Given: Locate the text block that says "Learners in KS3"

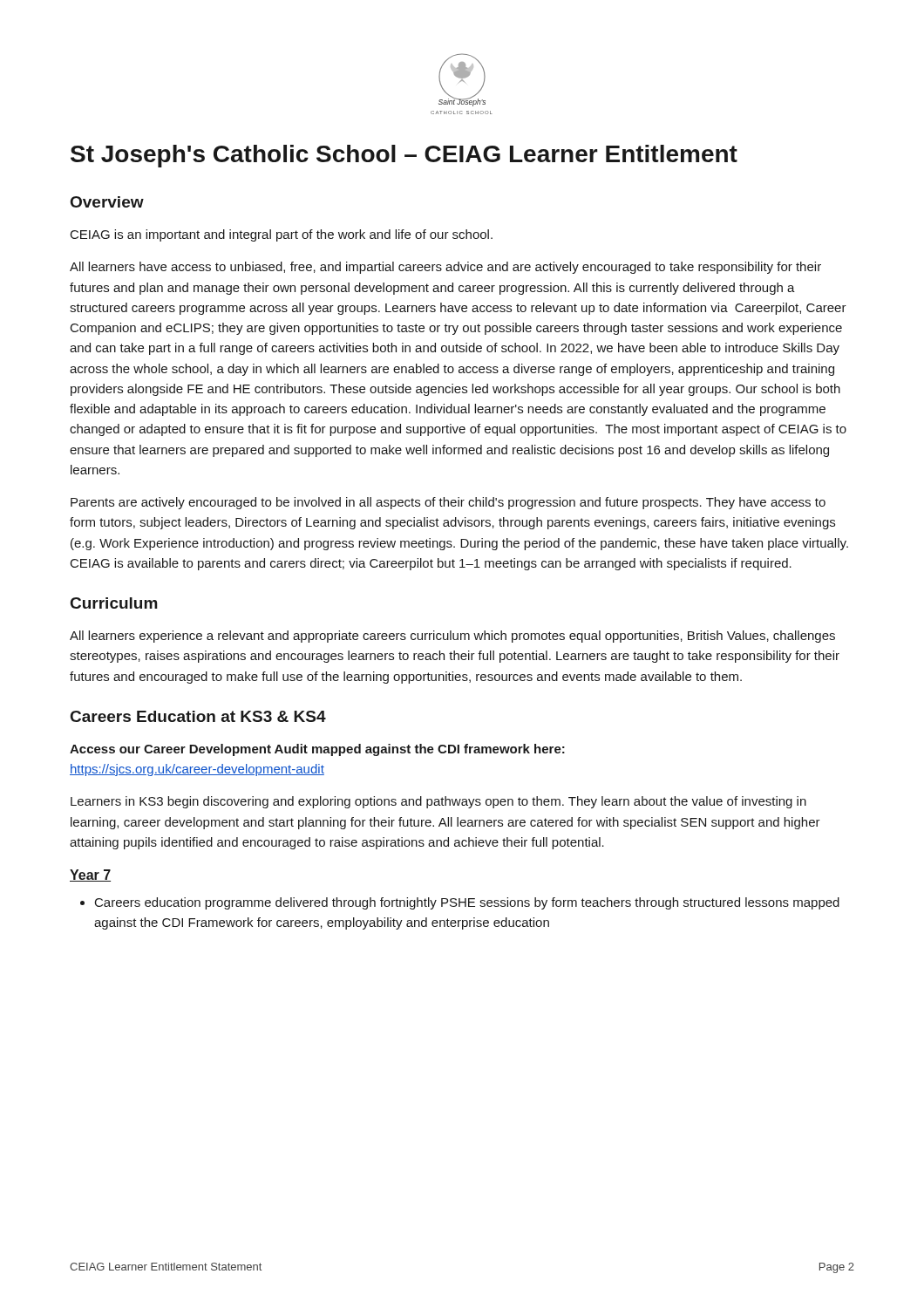Looking at the screenshot, I should tap(462, 821).
